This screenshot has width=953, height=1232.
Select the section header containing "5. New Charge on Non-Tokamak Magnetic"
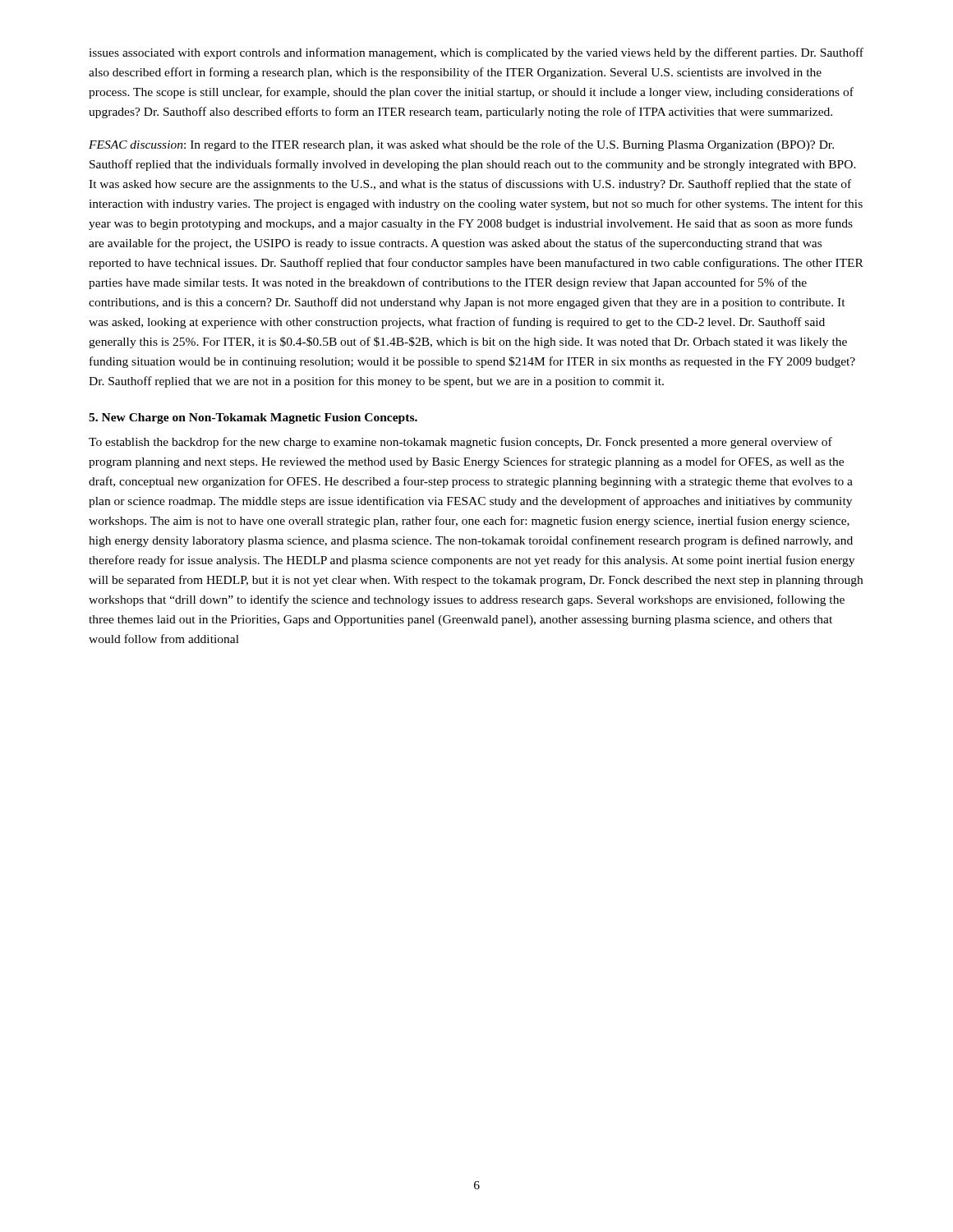pos(253,418)
